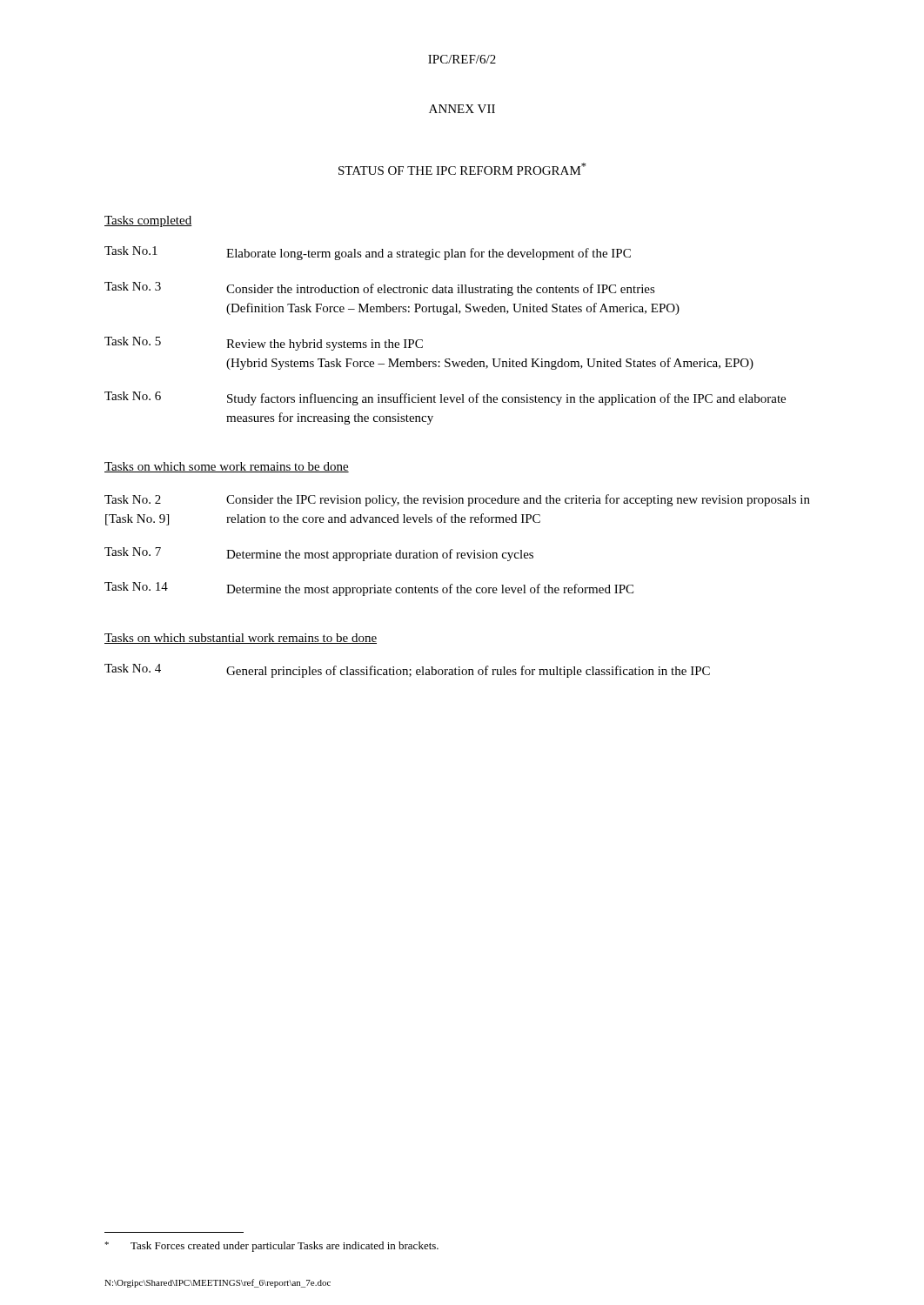Find the passage starting "Task Forces created"
The width and height of the screenshot is (924, 1305).
point(271,1247)
